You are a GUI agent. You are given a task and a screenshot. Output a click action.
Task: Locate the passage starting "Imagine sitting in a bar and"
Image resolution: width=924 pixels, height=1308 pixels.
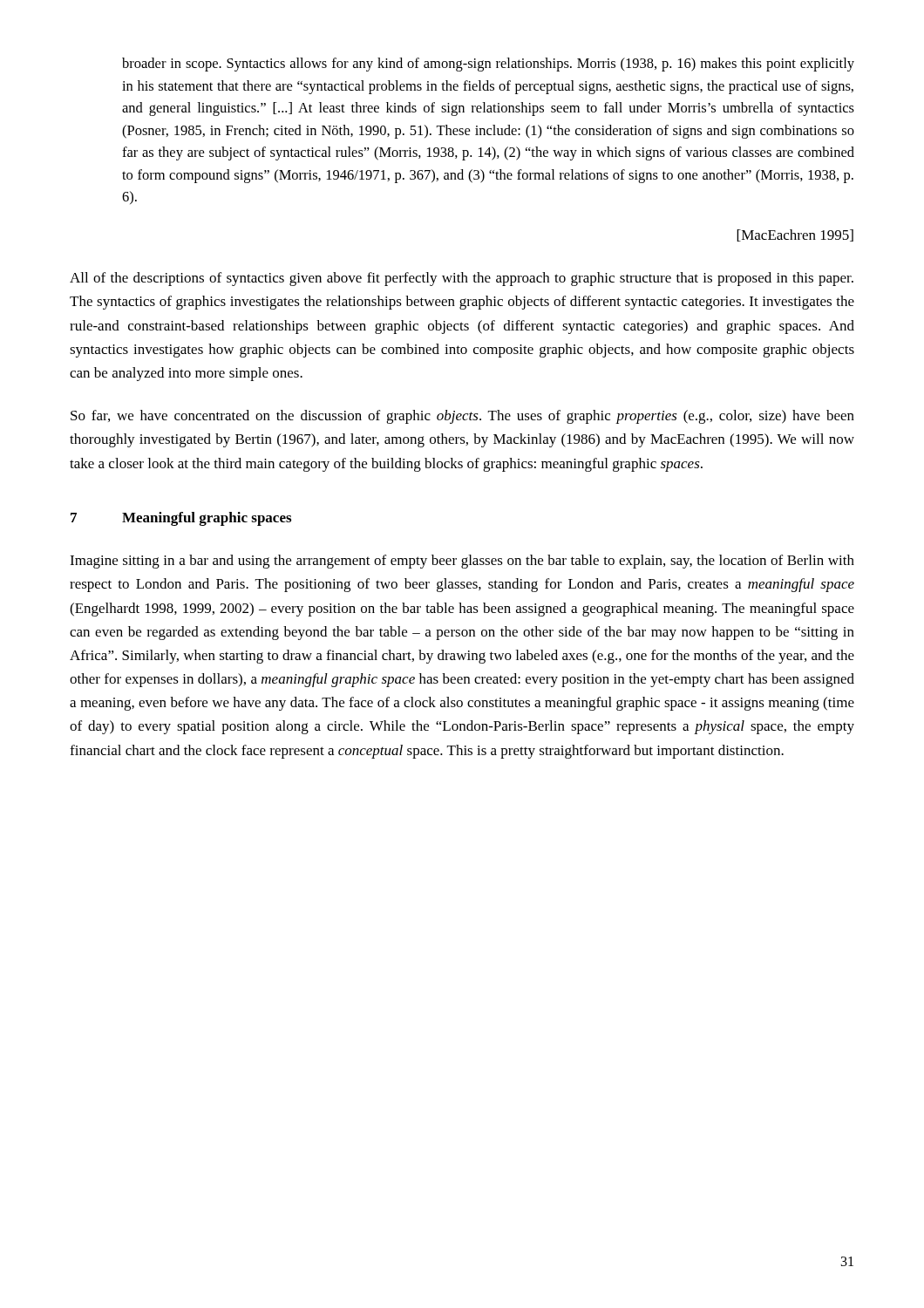pos(462,655)
